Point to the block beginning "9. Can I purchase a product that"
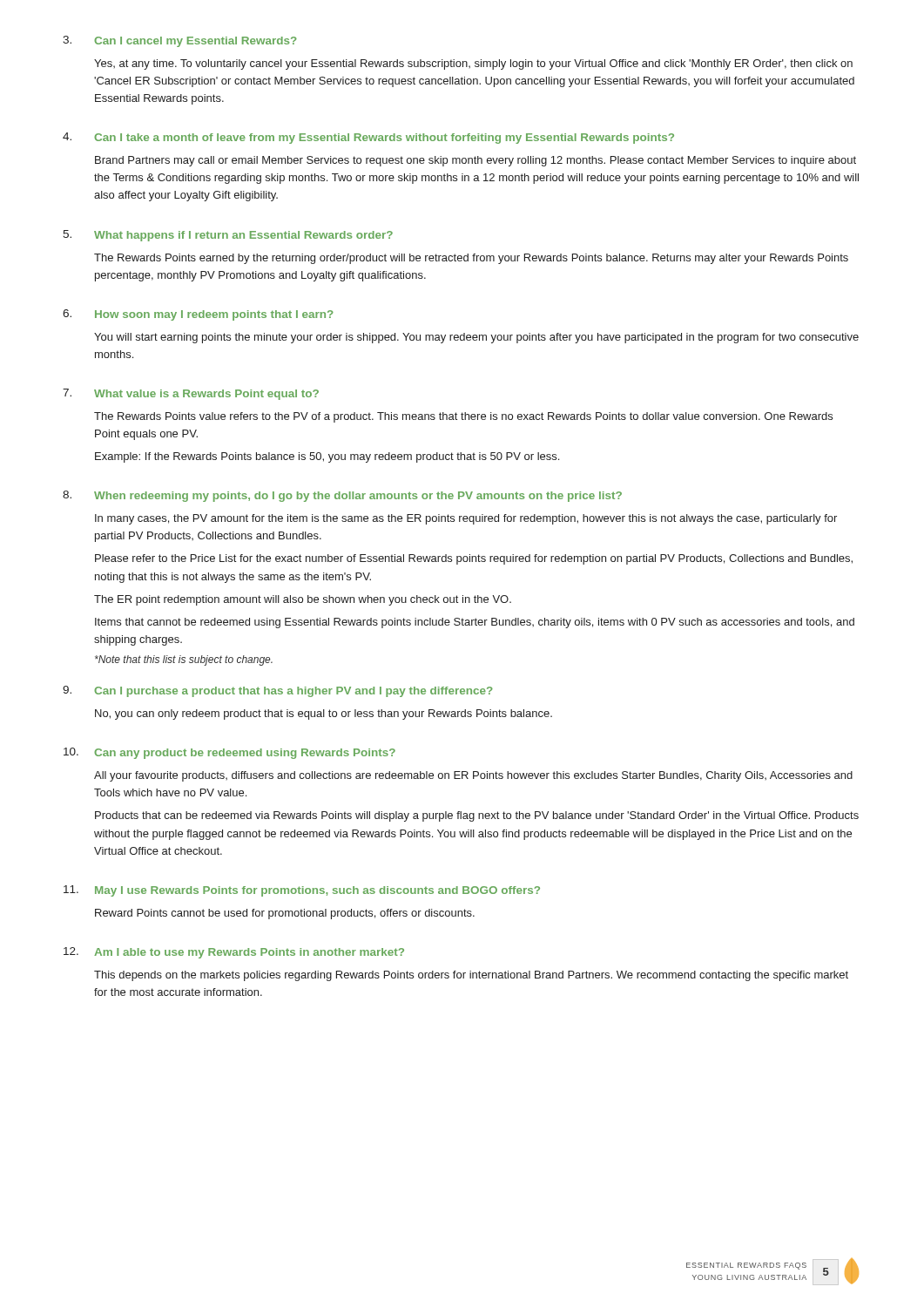 point(462,706)
